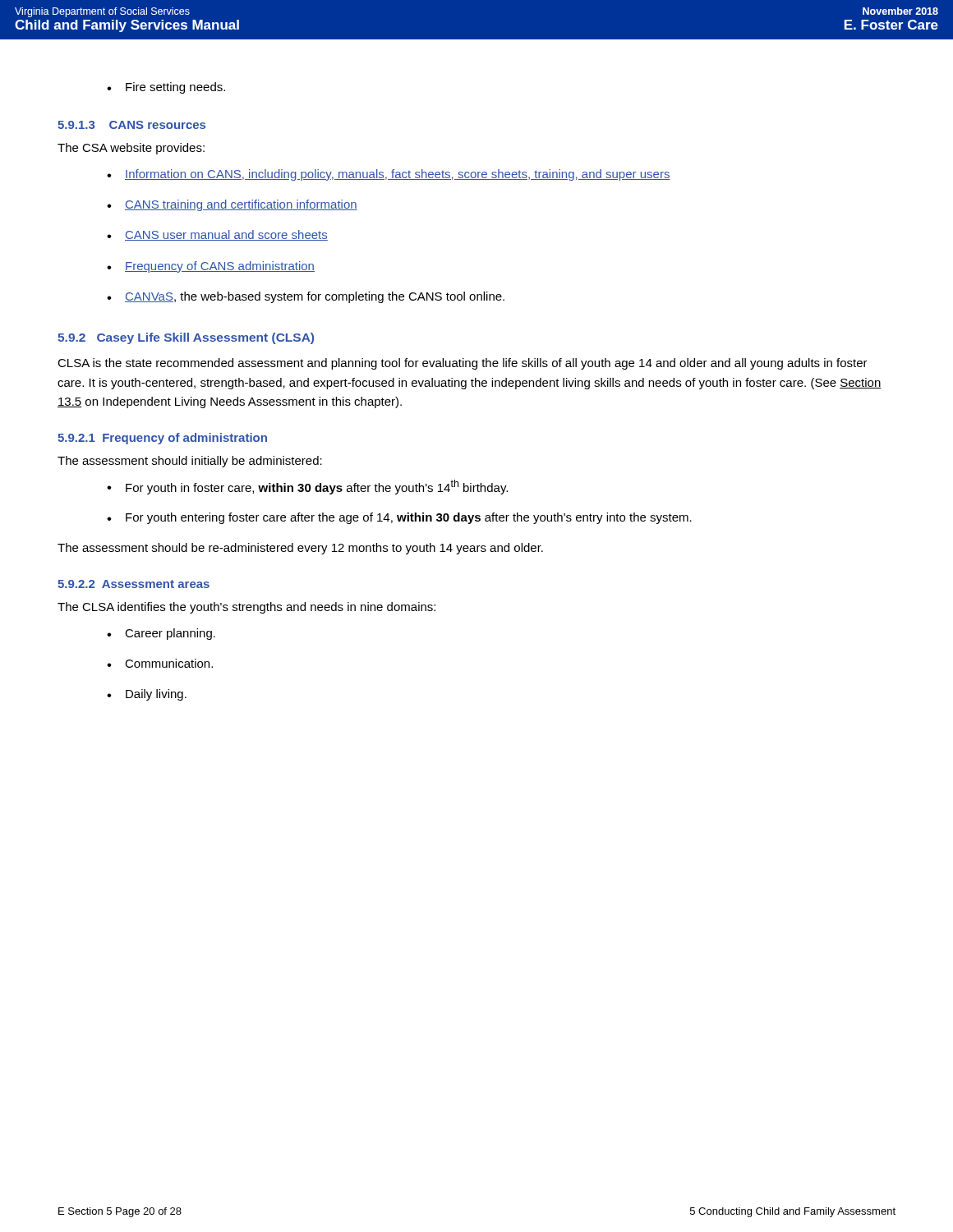953x1232 pixels.
Task: Find the list item that reads "• Fire setting needs."
Action: (x=166, y=88)
